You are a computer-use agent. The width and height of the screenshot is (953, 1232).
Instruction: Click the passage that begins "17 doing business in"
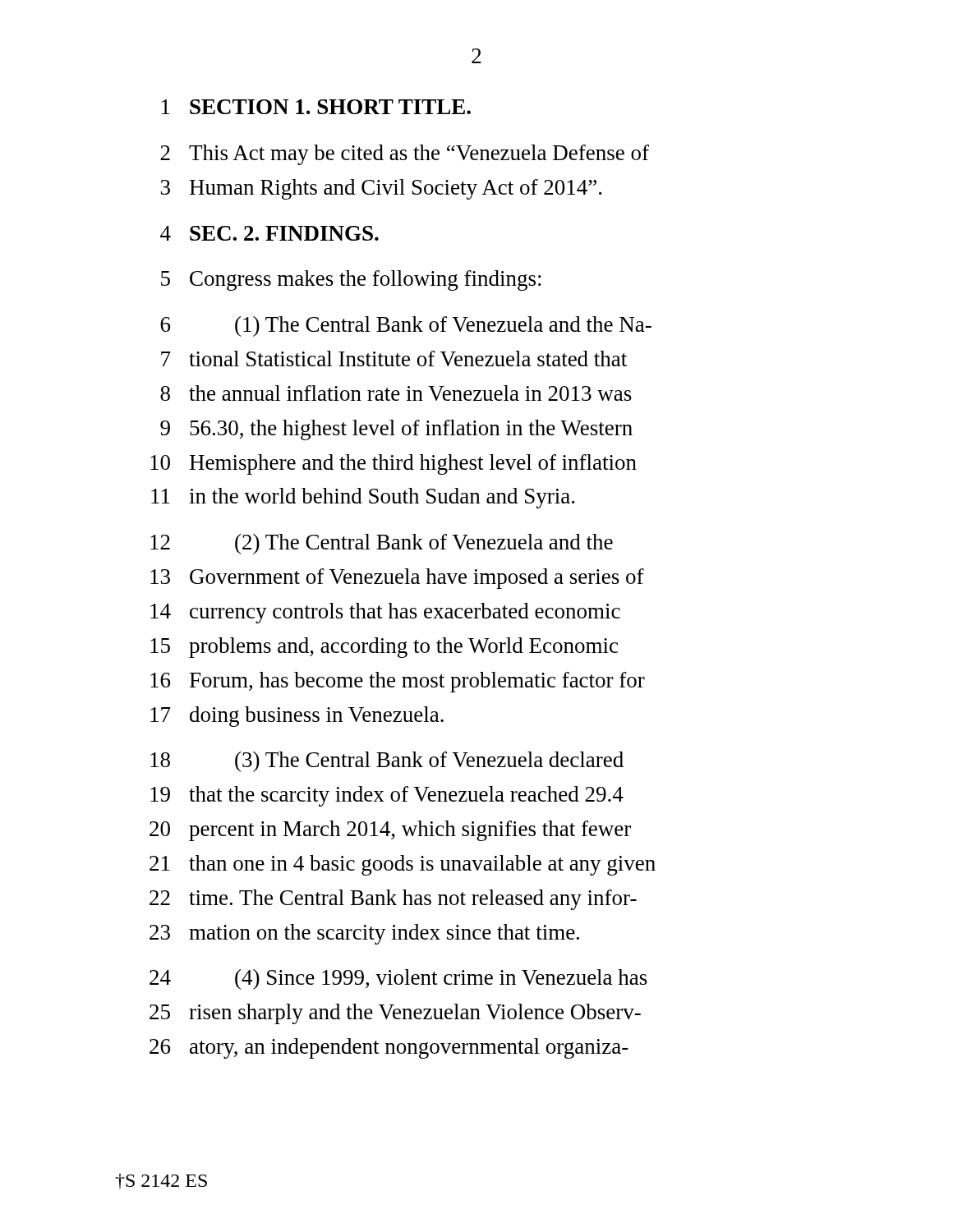click(297, 717)
